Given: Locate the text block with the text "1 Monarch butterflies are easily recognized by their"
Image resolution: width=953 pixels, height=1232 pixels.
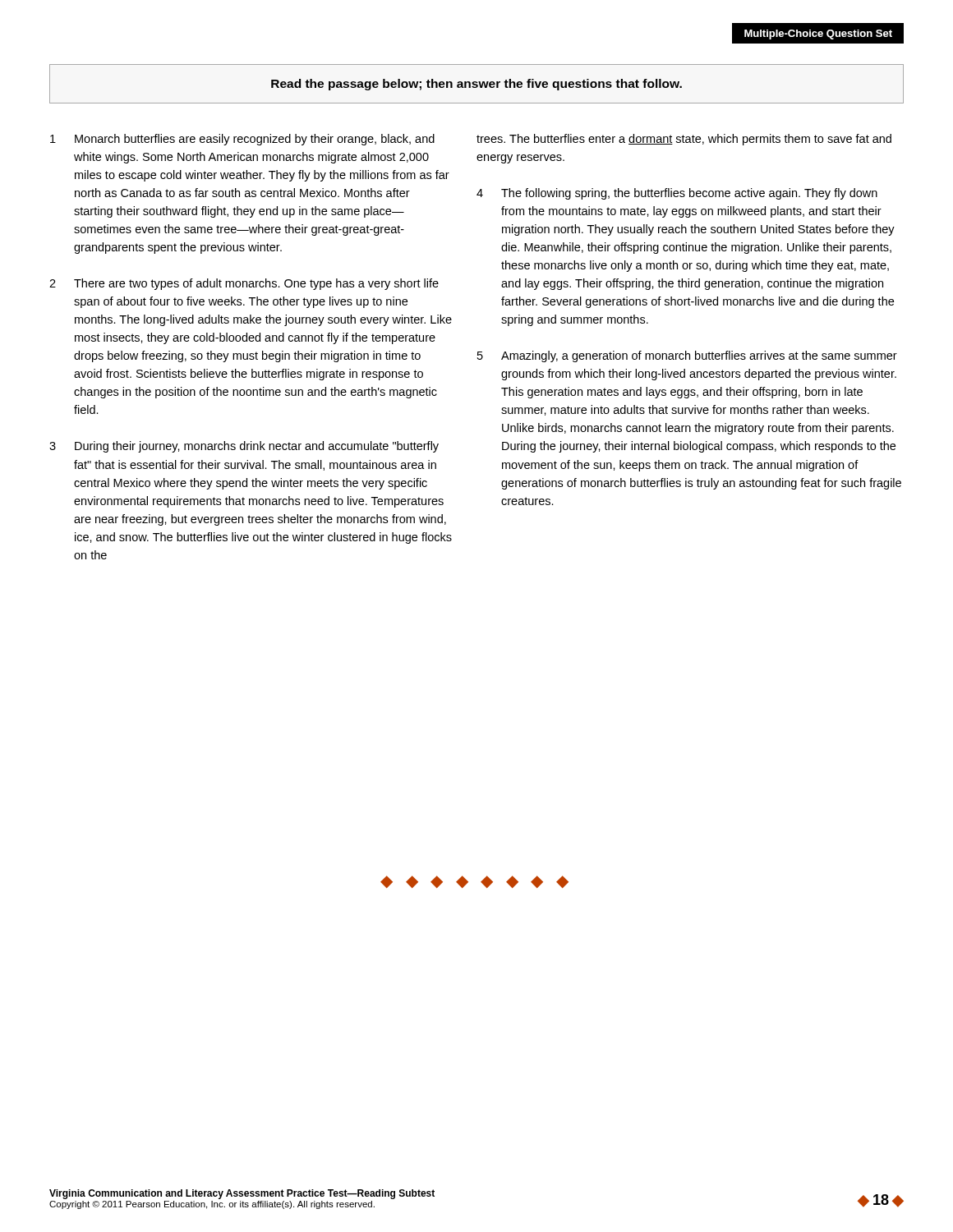Looking at the screenshot, I should 251,193.
